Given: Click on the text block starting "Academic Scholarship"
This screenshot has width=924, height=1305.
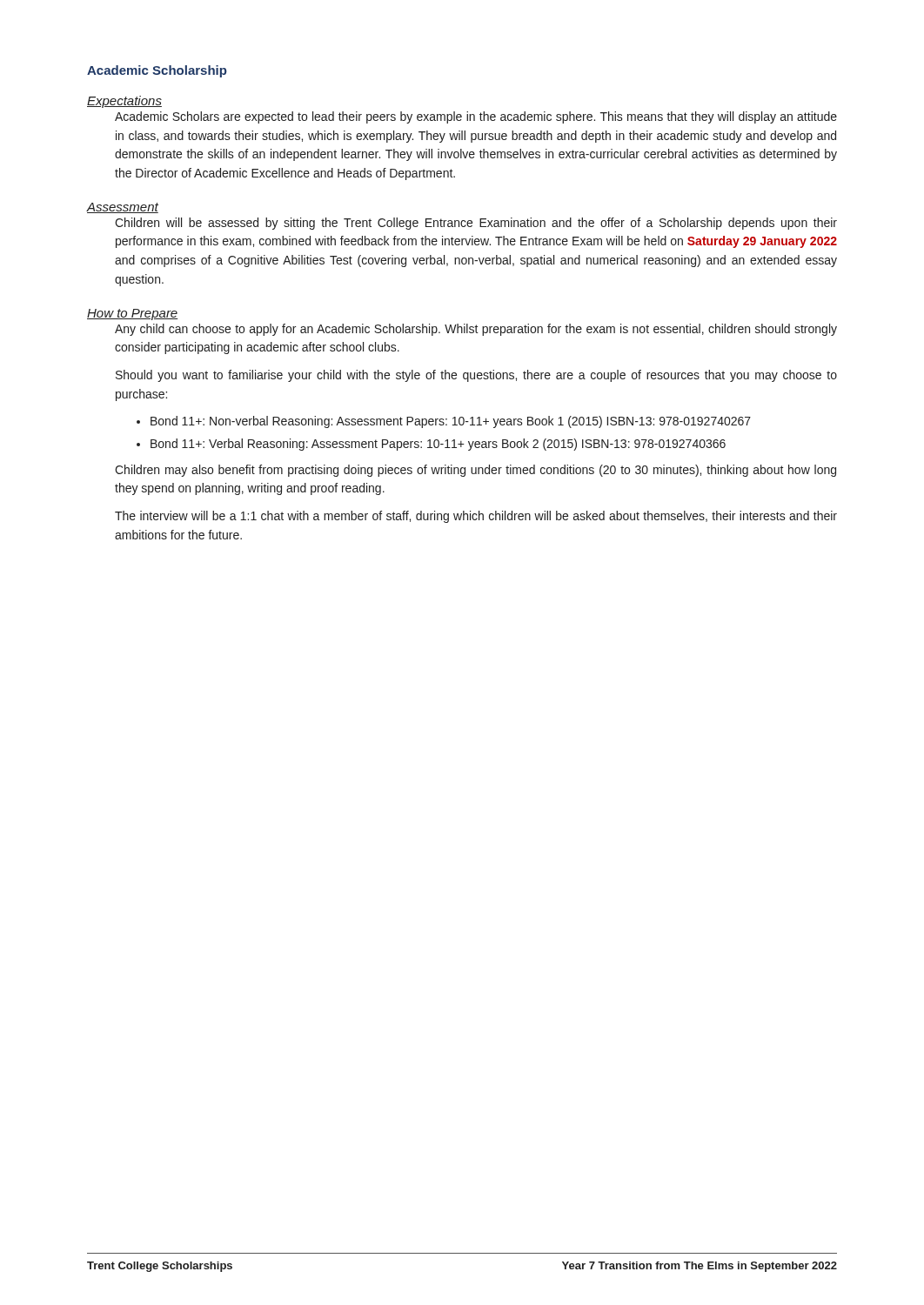Looking at the screenshot, I should (157, 70).
